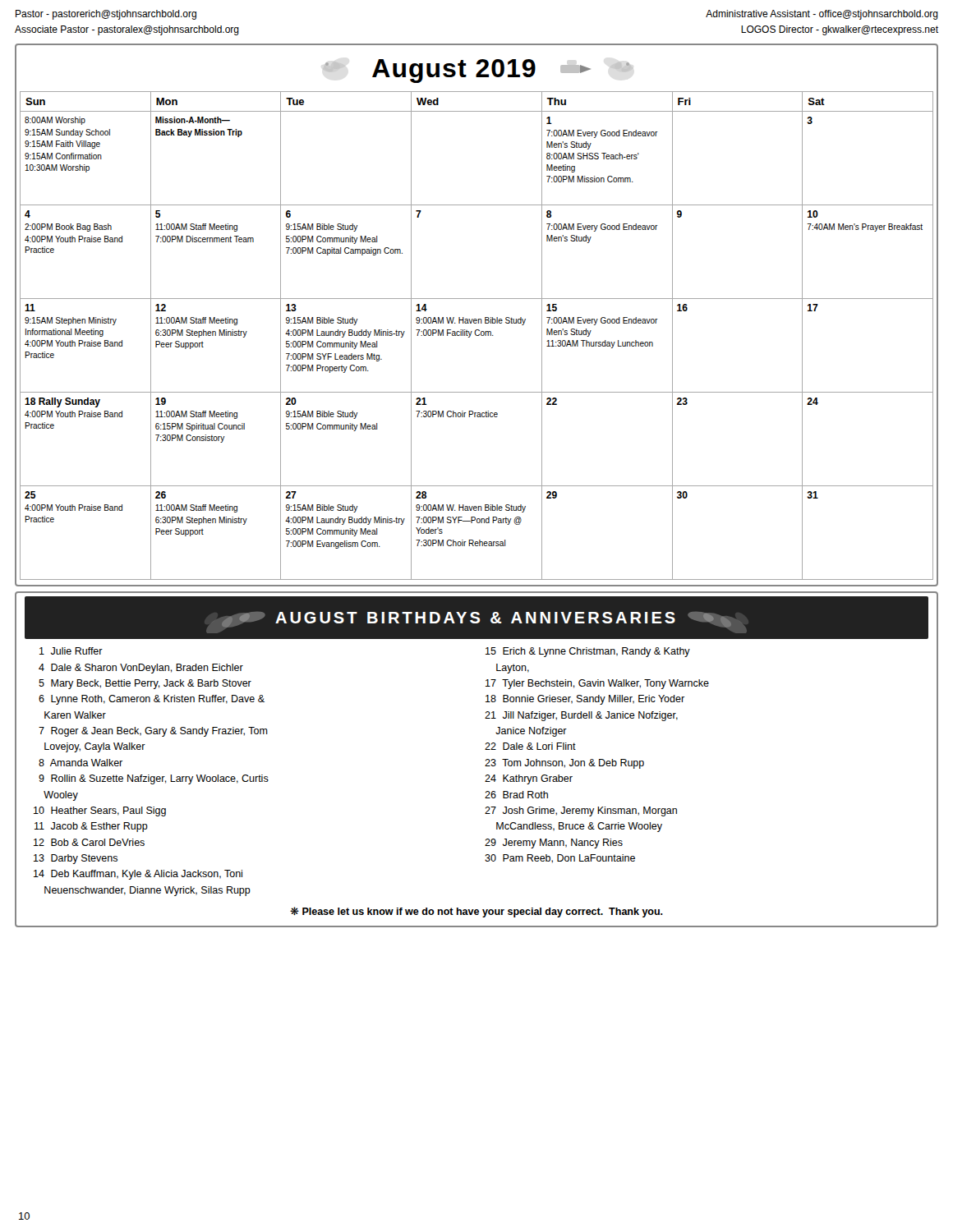Locate the block starting "4 Dale & Sharon VonDeylan,"
953x1232 pixels.
pos(136,668)
